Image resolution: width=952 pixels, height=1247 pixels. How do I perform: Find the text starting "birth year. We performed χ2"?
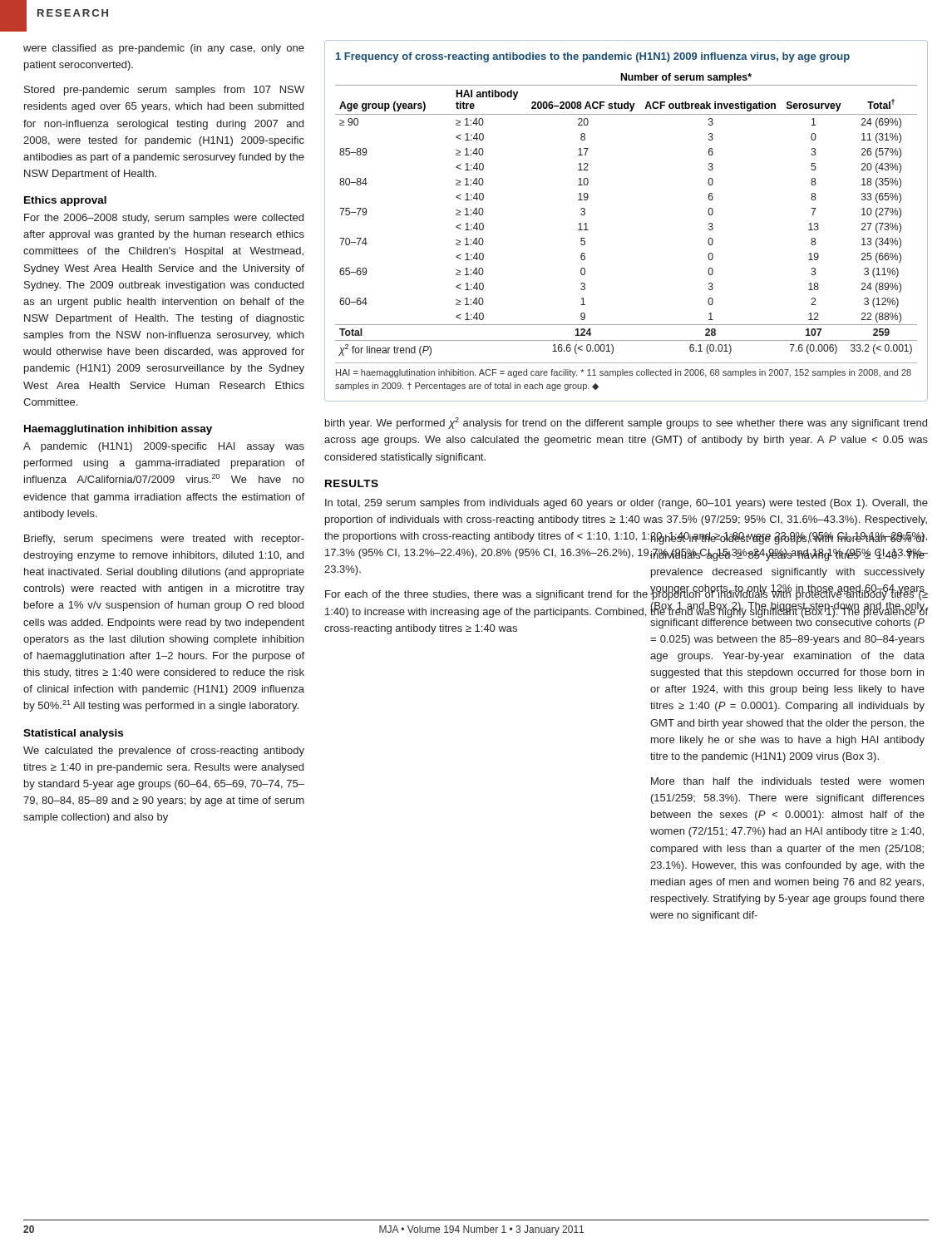point(626,439)
